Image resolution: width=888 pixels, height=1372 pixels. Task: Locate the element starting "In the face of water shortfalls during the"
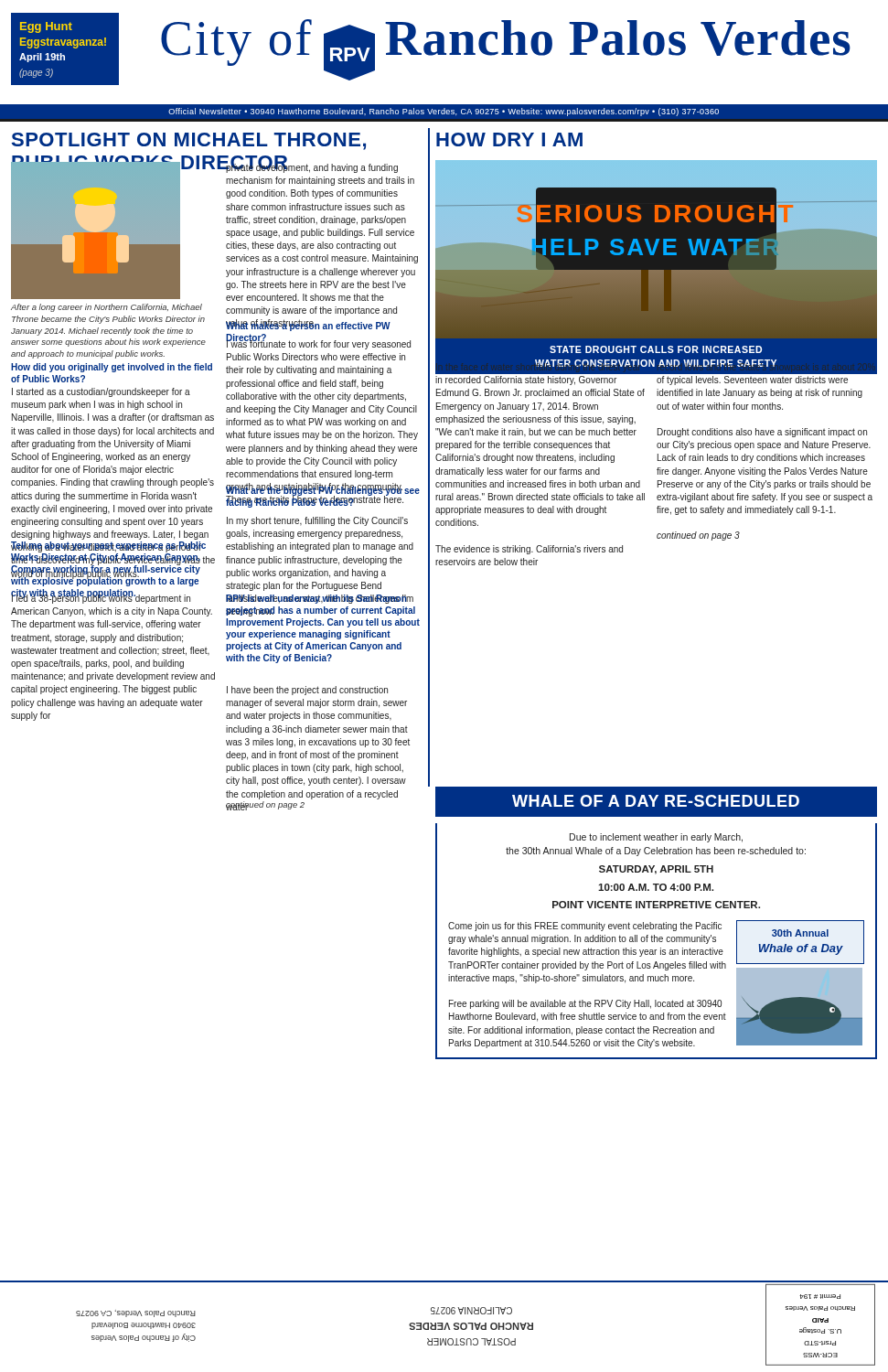point(540,465)
